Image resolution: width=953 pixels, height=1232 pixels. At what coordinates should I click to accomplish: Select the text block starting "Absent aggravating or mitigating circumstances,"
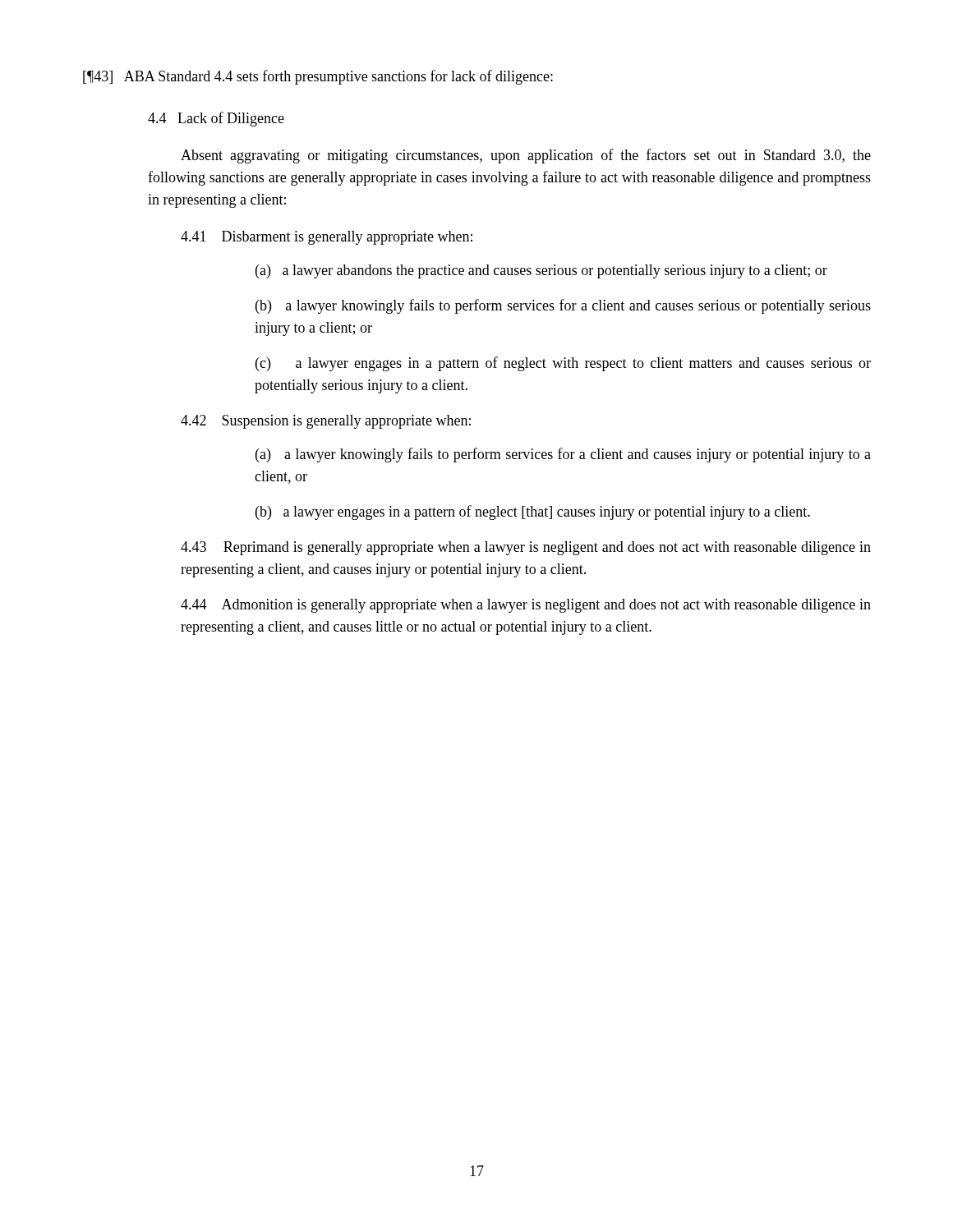pos(509,177)
